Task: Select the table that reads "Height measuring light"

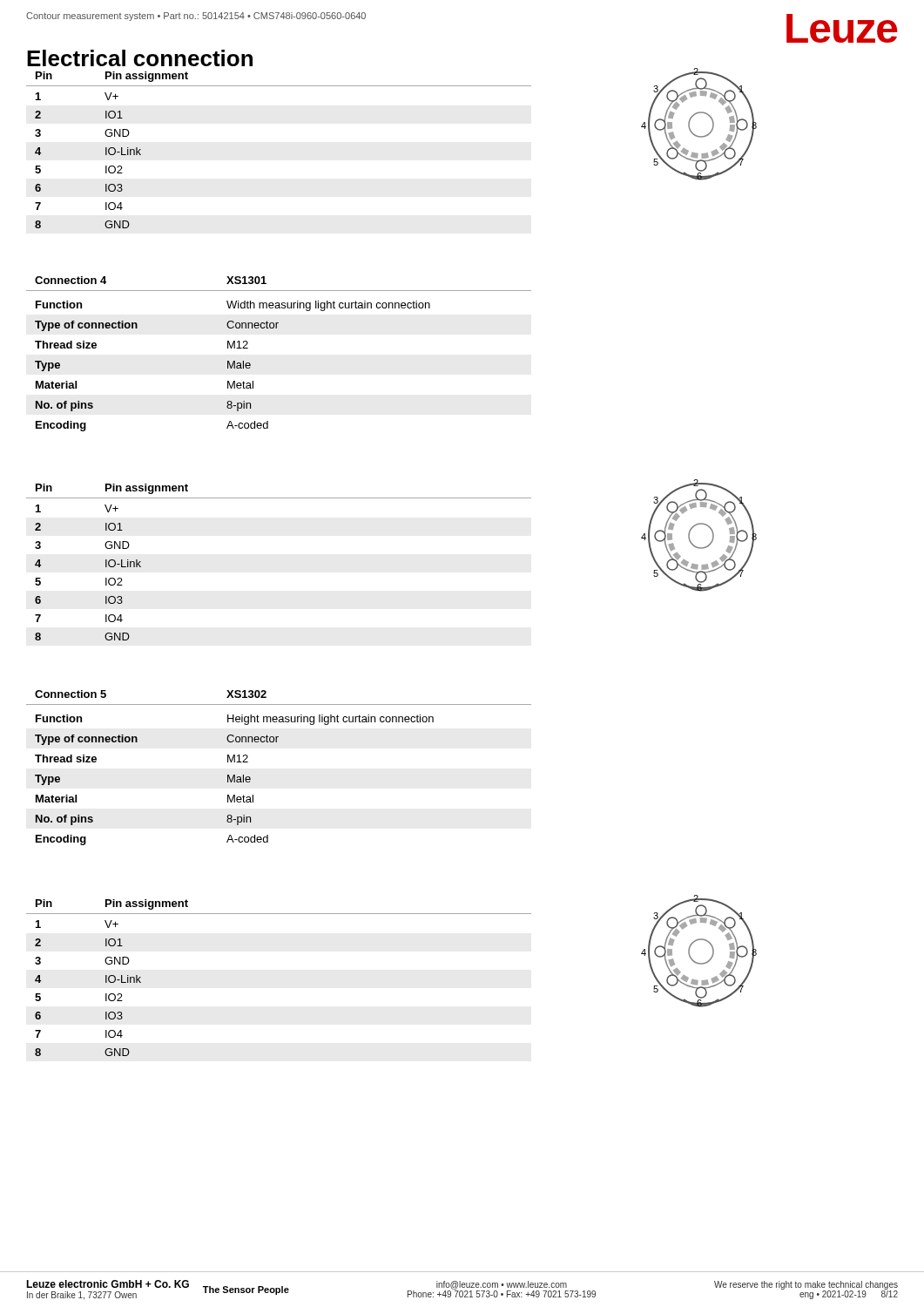Action: point(279,779)
